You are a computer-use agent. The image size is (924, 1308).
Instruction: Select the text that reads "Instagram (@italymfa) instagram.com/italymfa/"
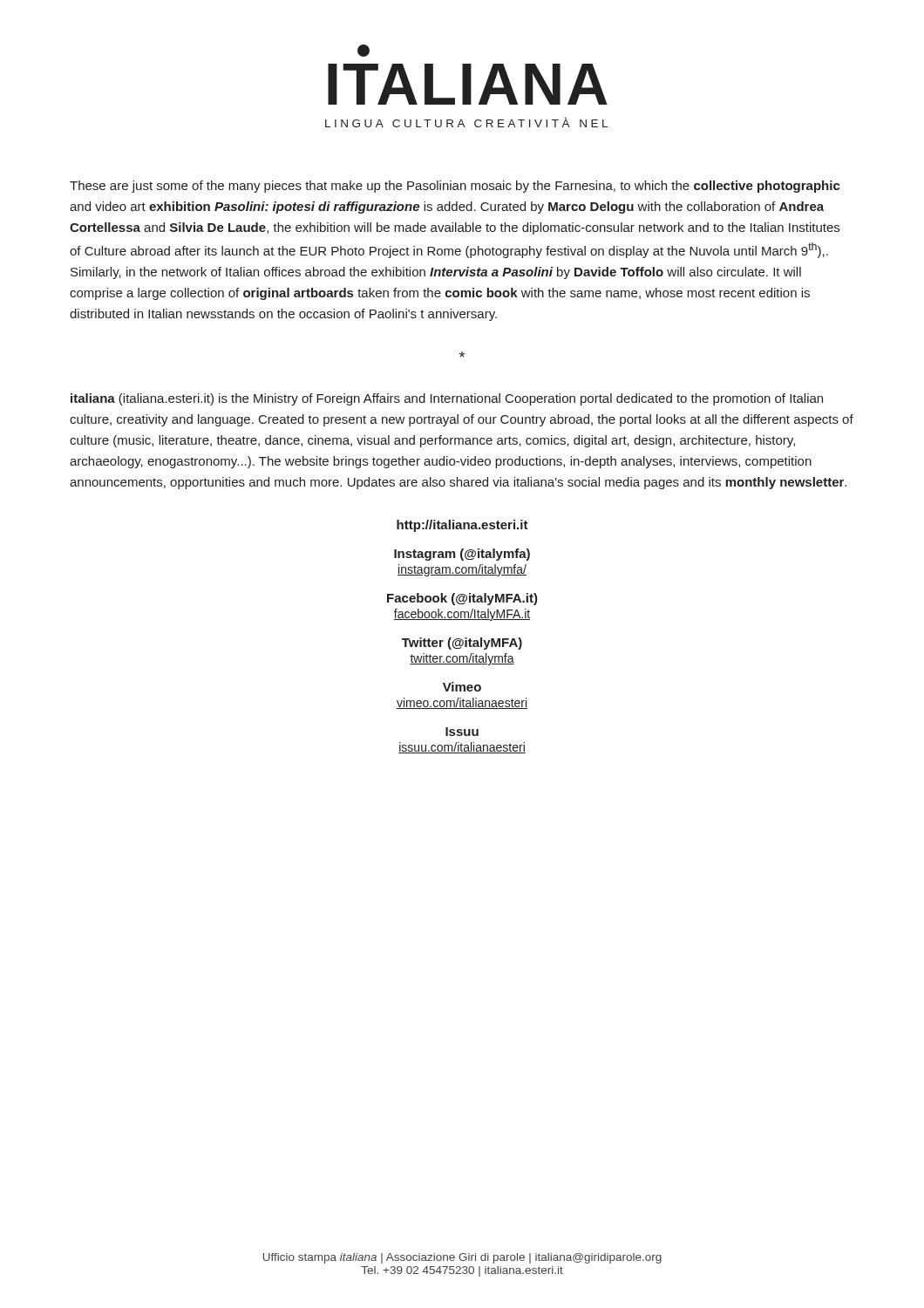pos(462,561)
